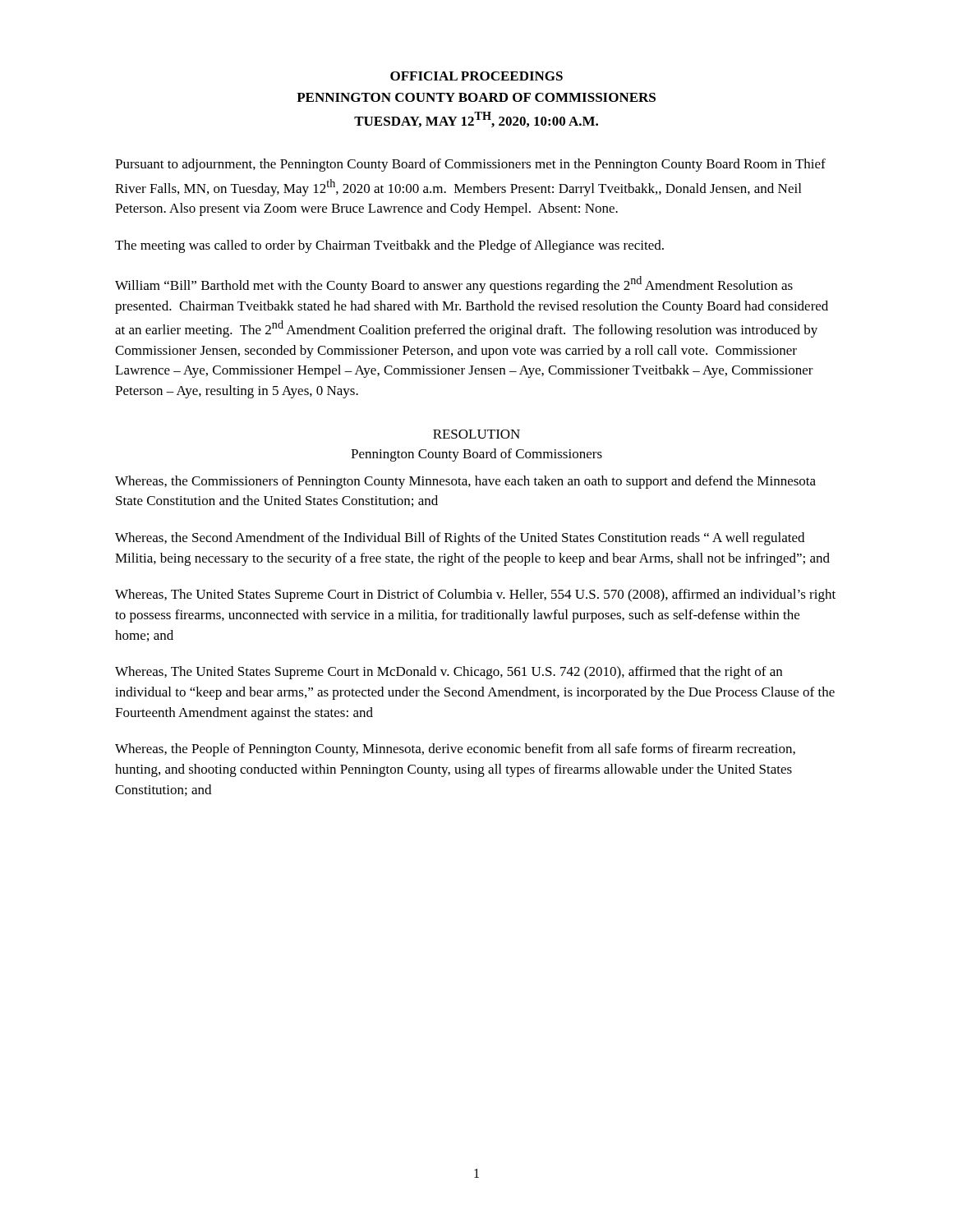
Task: Locate the text block that says "Pursuant to adjournment, the Pennington"
Action: click(x=470, y=186)
